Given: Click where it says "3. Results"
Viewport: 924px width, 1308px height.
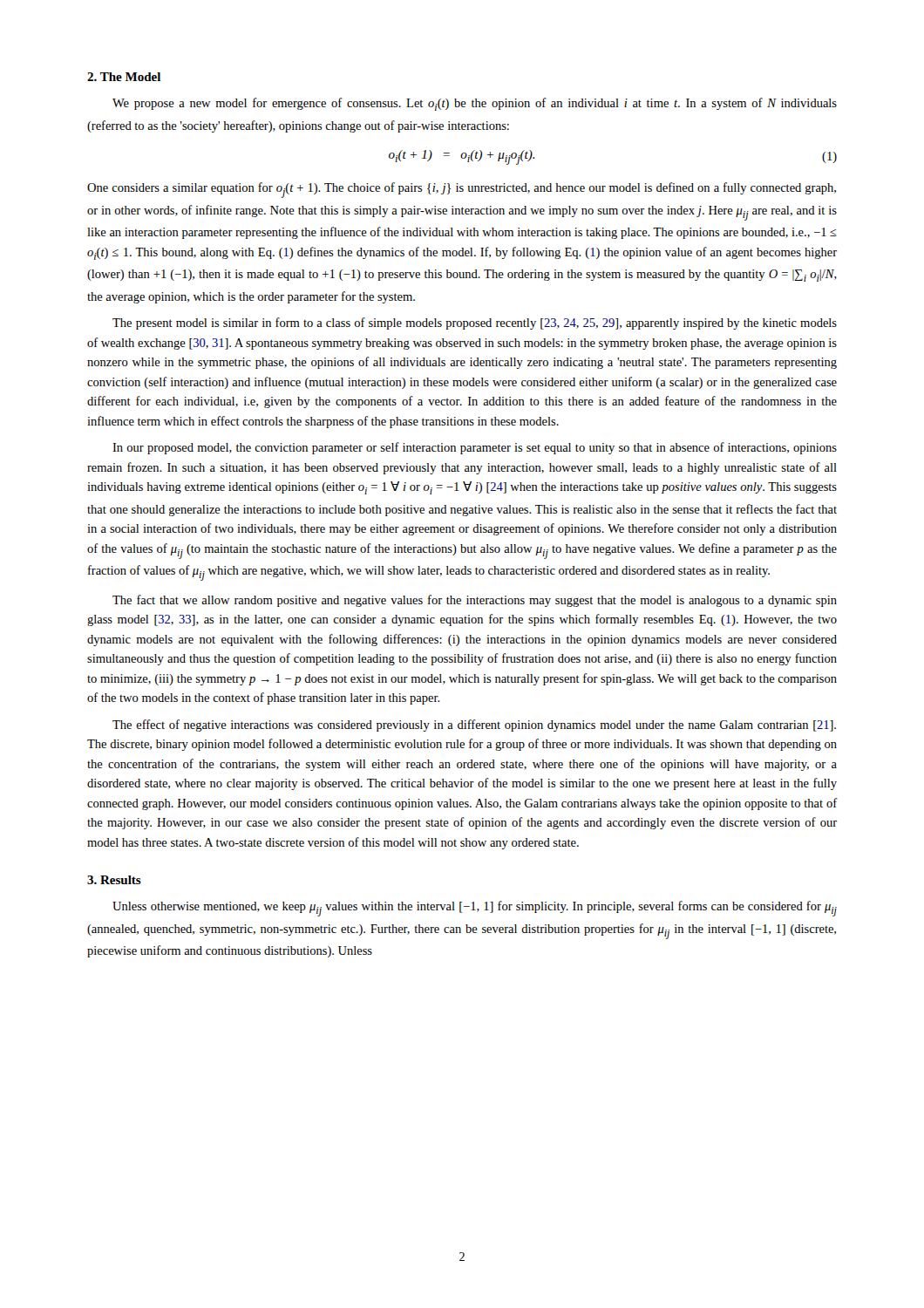Looking at the screenshot, I should 114,880.
